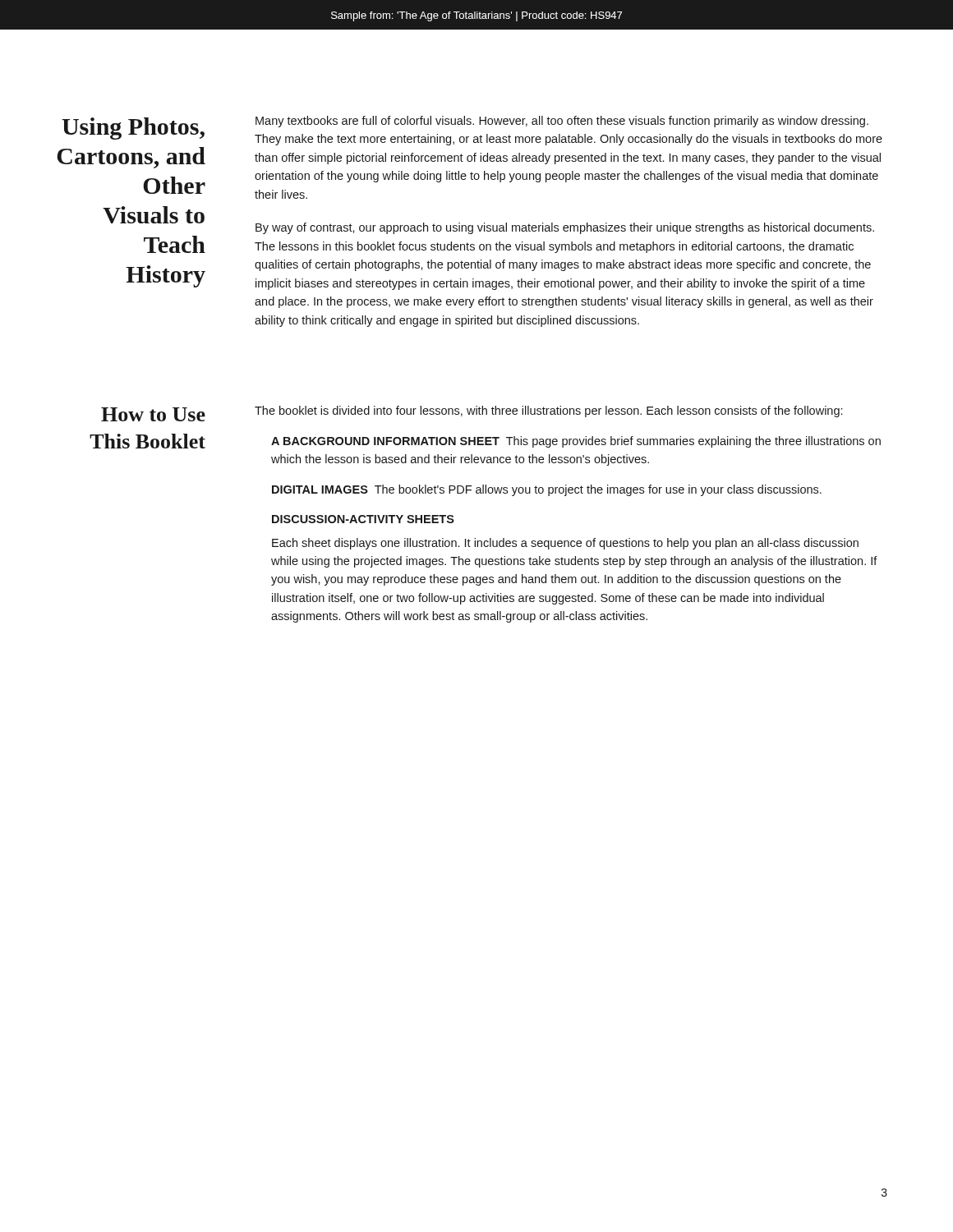
Task: Find the region starting "DIGITAL IMAGES The booklet's PDF allows you"
Action: click(x=547, y=489)
